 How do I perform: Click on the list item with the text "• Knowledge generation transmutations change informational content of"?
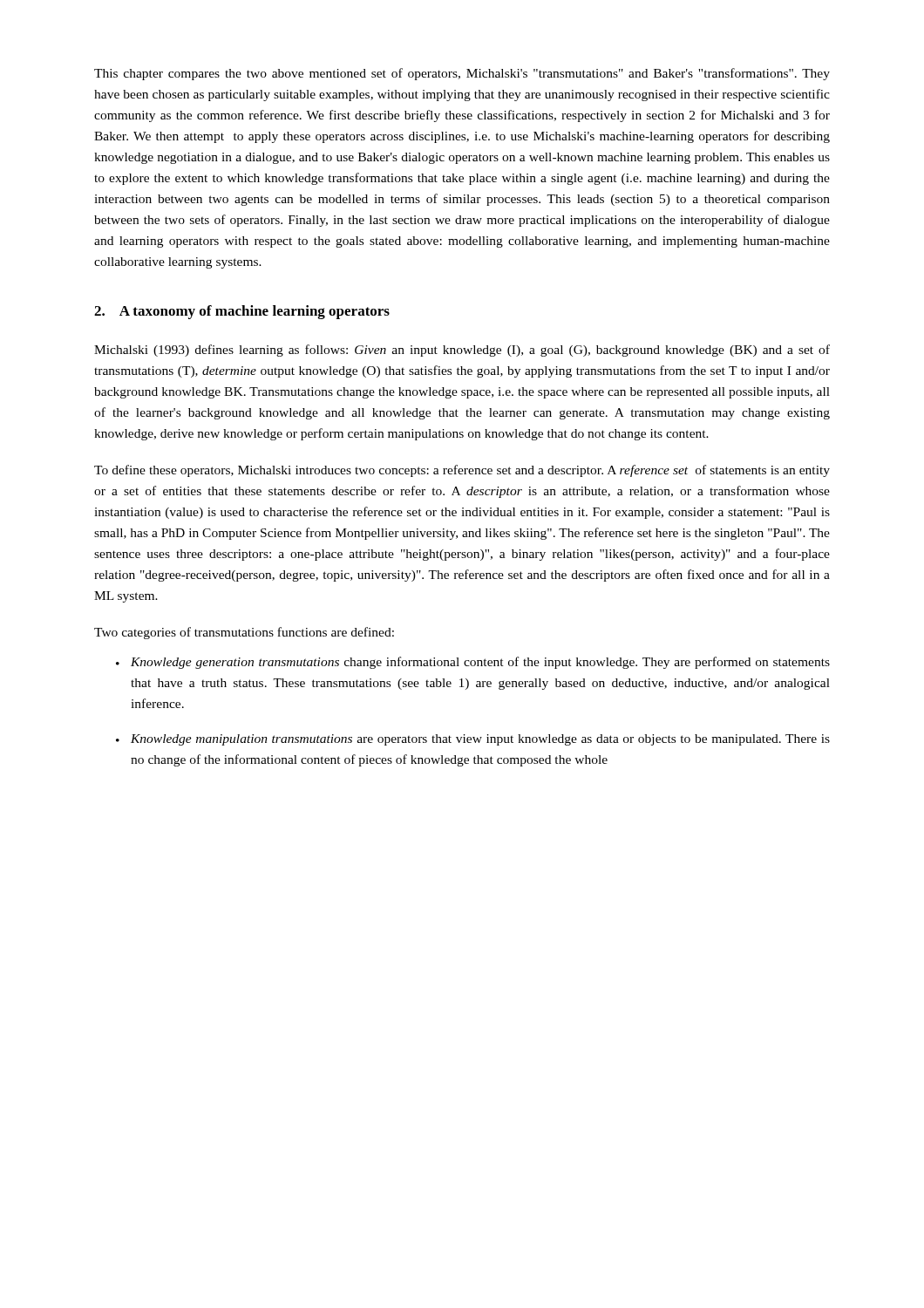(x=472, y=683)
